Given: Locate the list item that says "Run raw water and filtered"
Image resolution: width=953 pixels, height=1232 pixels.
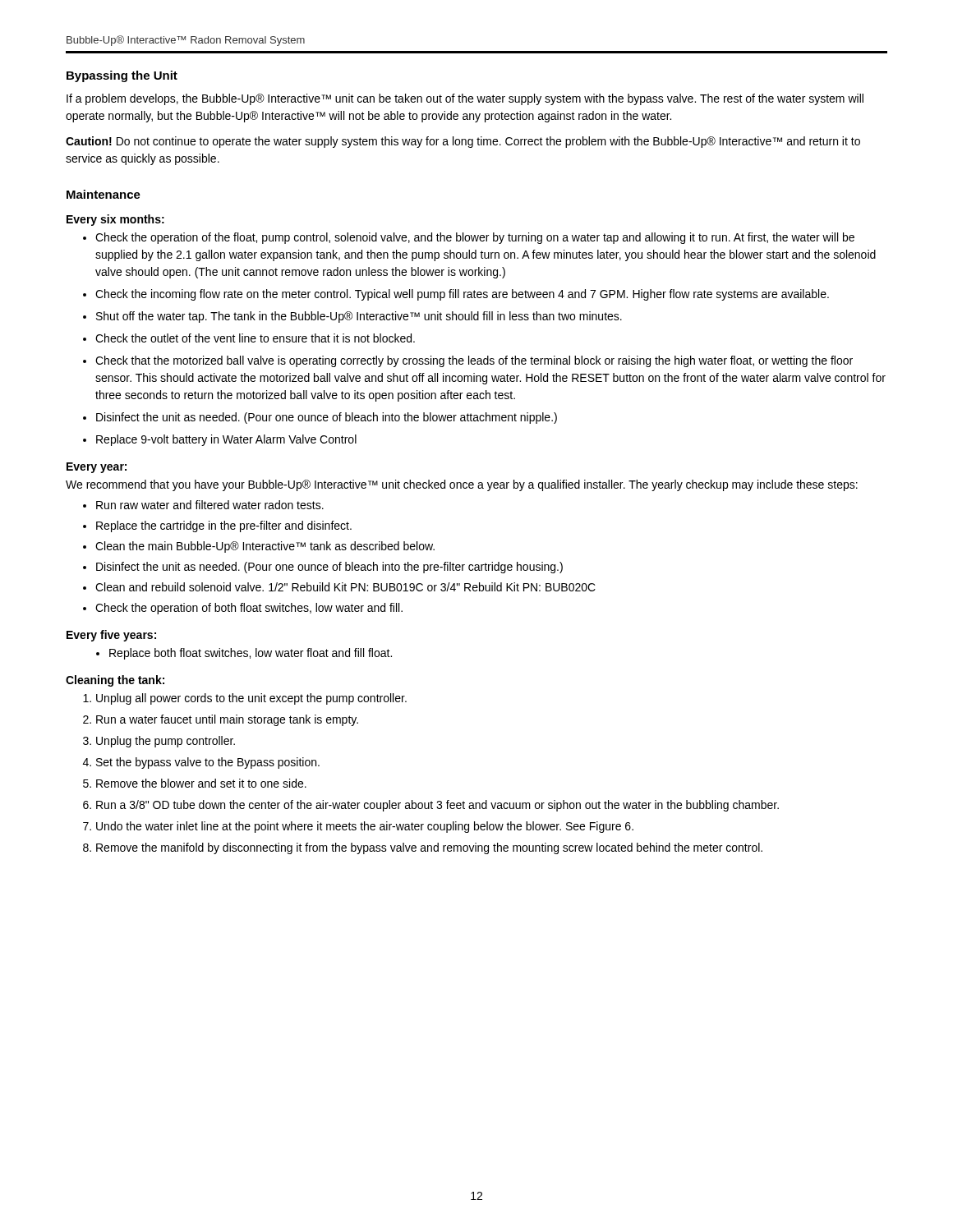Looking at the screenshot, I should (210, 505).
